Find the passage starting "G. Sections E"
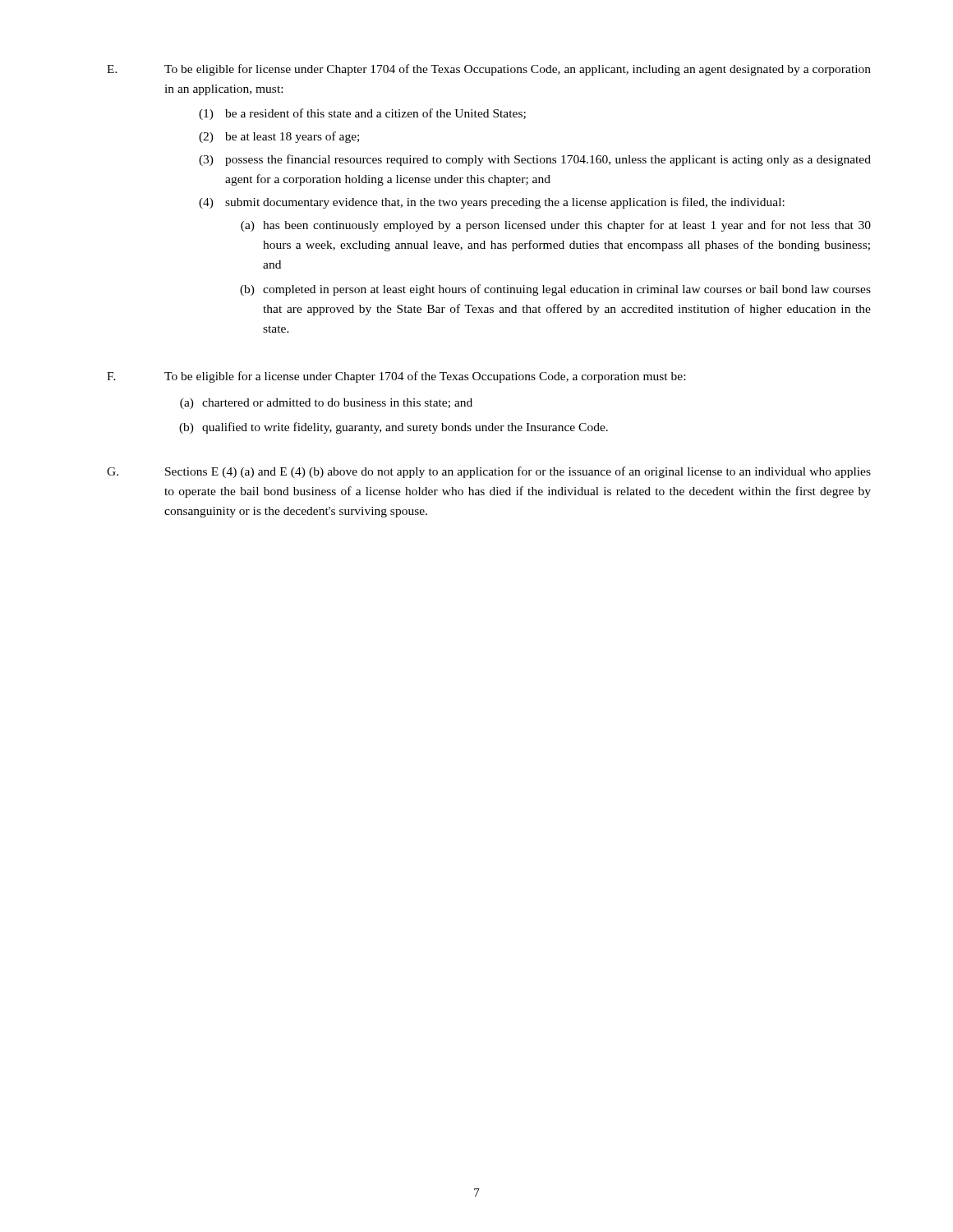953x1232 pixels. point(489,491)
